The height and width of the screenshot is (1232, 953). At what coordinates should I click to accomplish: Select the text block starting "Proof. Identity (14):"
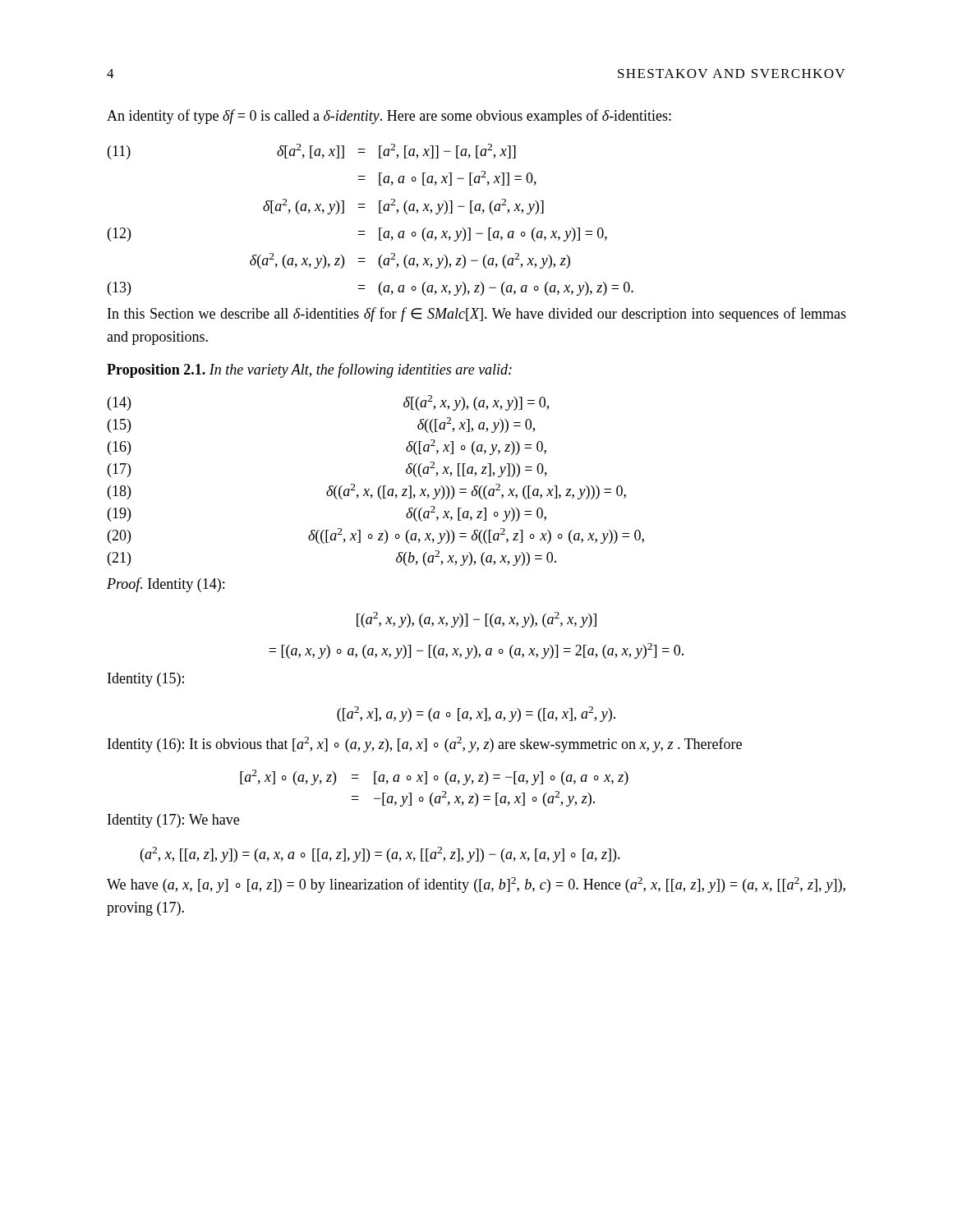166,585
